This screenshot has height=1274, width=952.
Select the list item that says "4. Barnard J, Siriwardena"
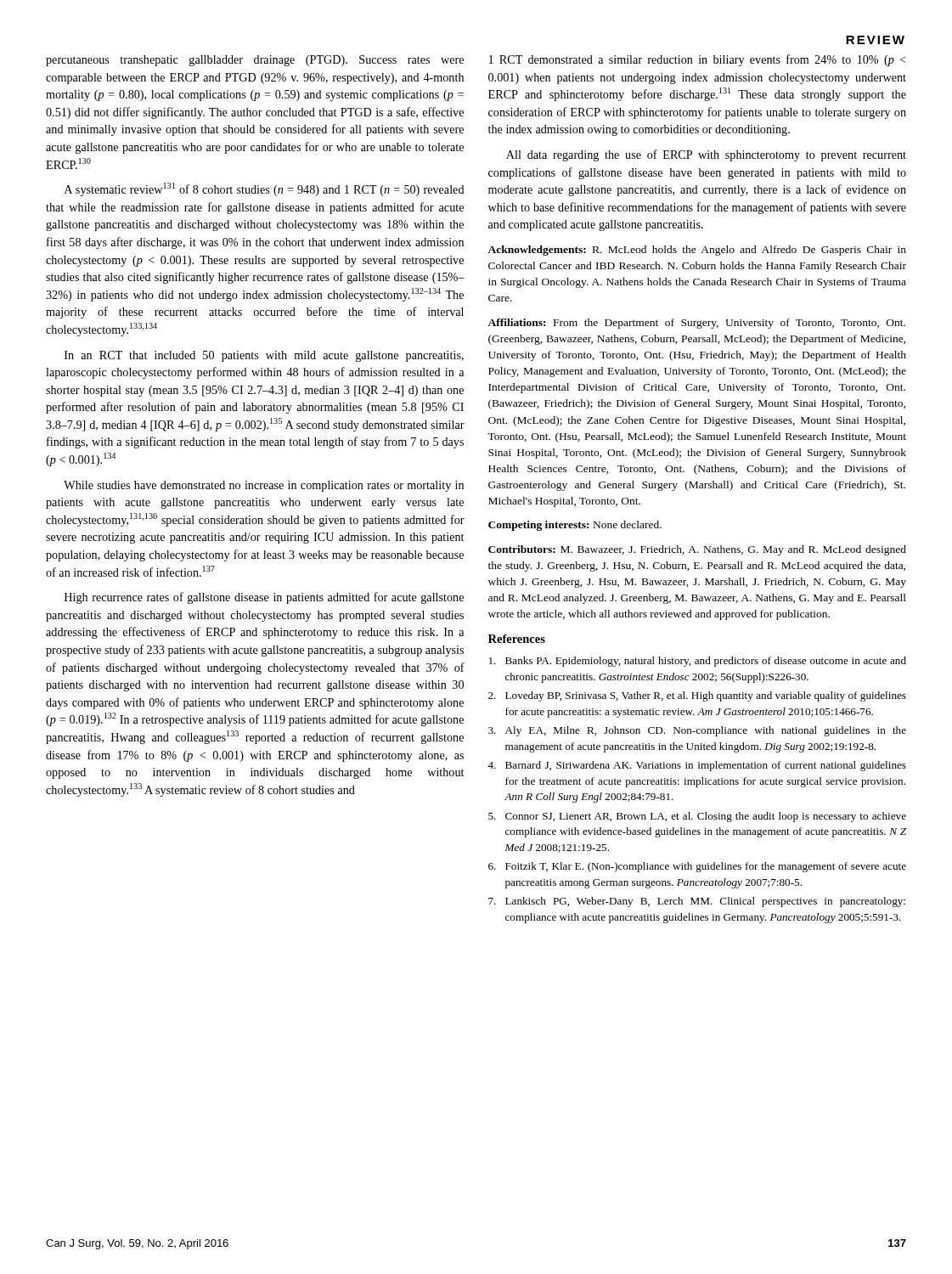(x=697, y=781)
